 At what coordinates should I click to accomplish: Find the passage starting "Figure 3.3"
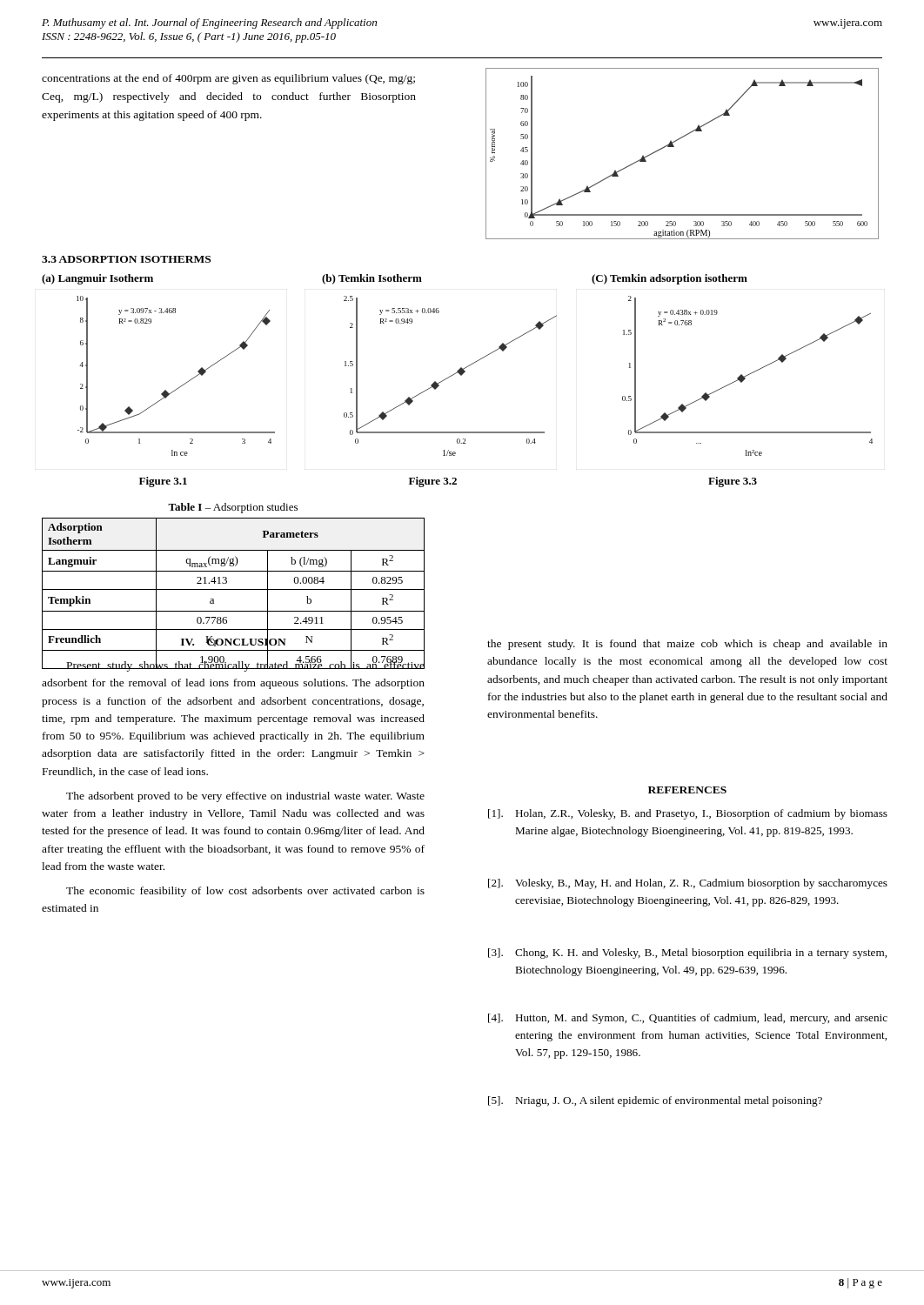point(733,481)
